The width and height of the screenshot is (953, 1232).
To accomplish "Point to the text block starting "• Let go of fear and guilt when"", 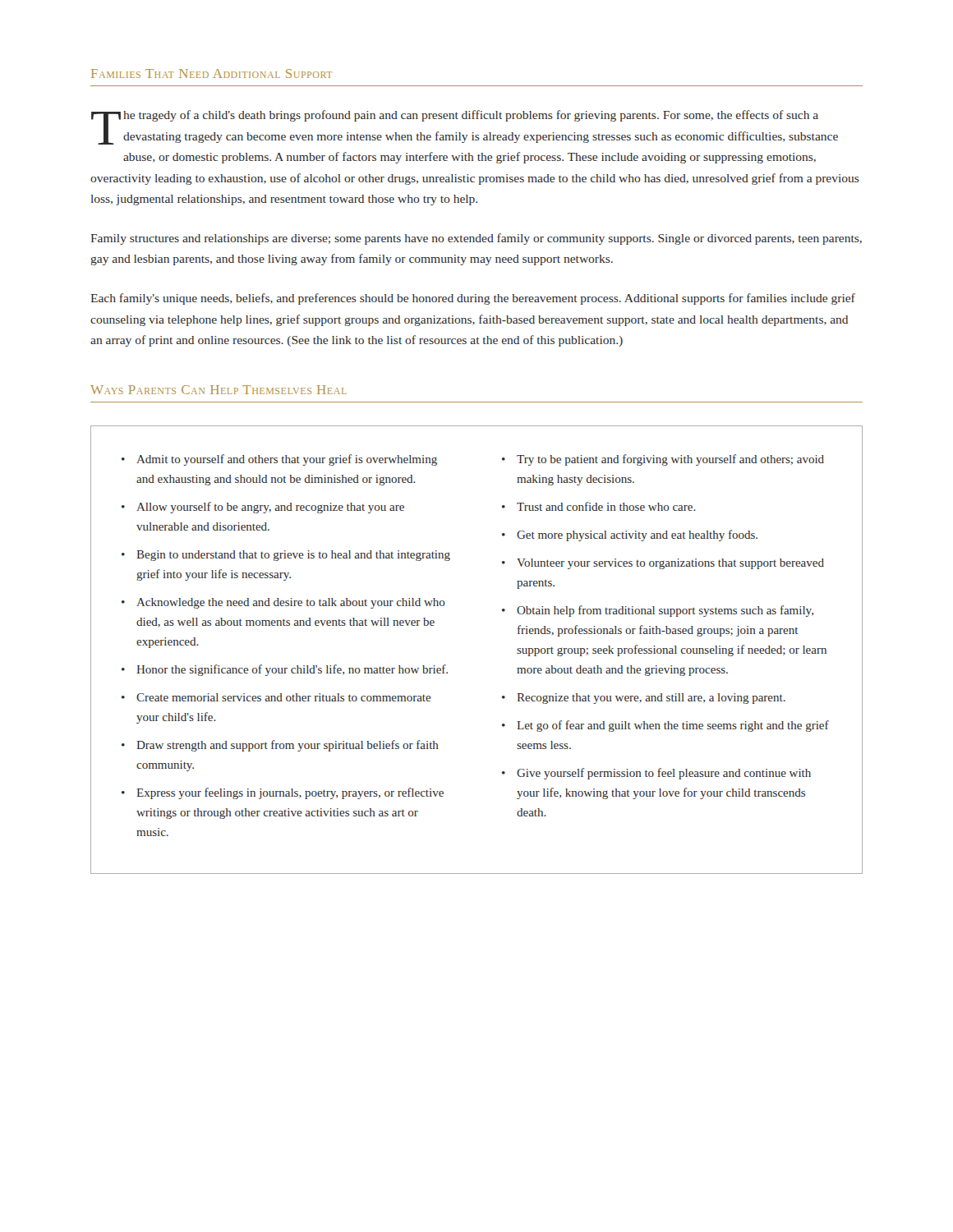I will (667, 735).
